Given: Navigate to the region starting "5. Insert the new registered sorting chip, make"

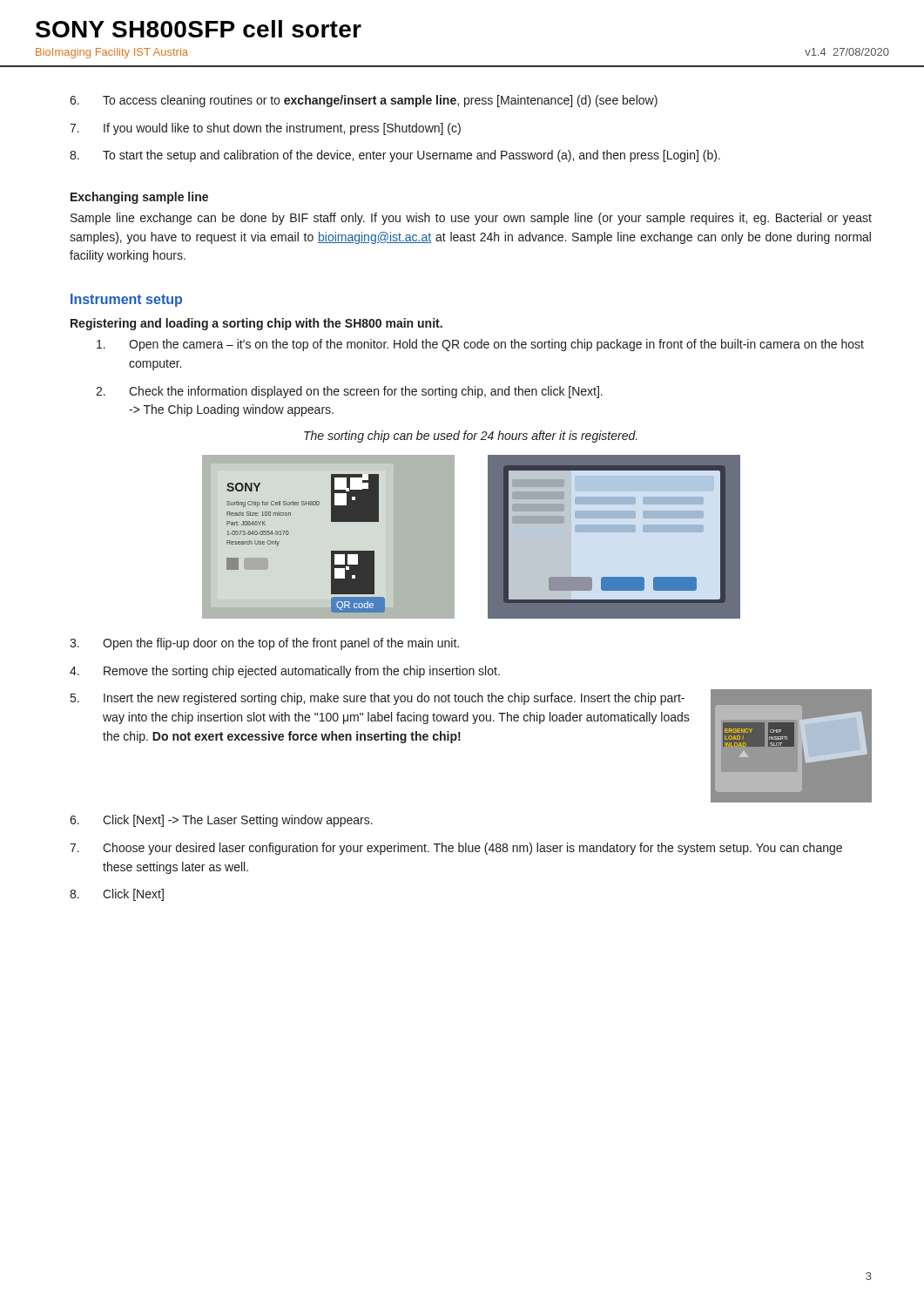Looking at the screenshot, I should point(471,746).
